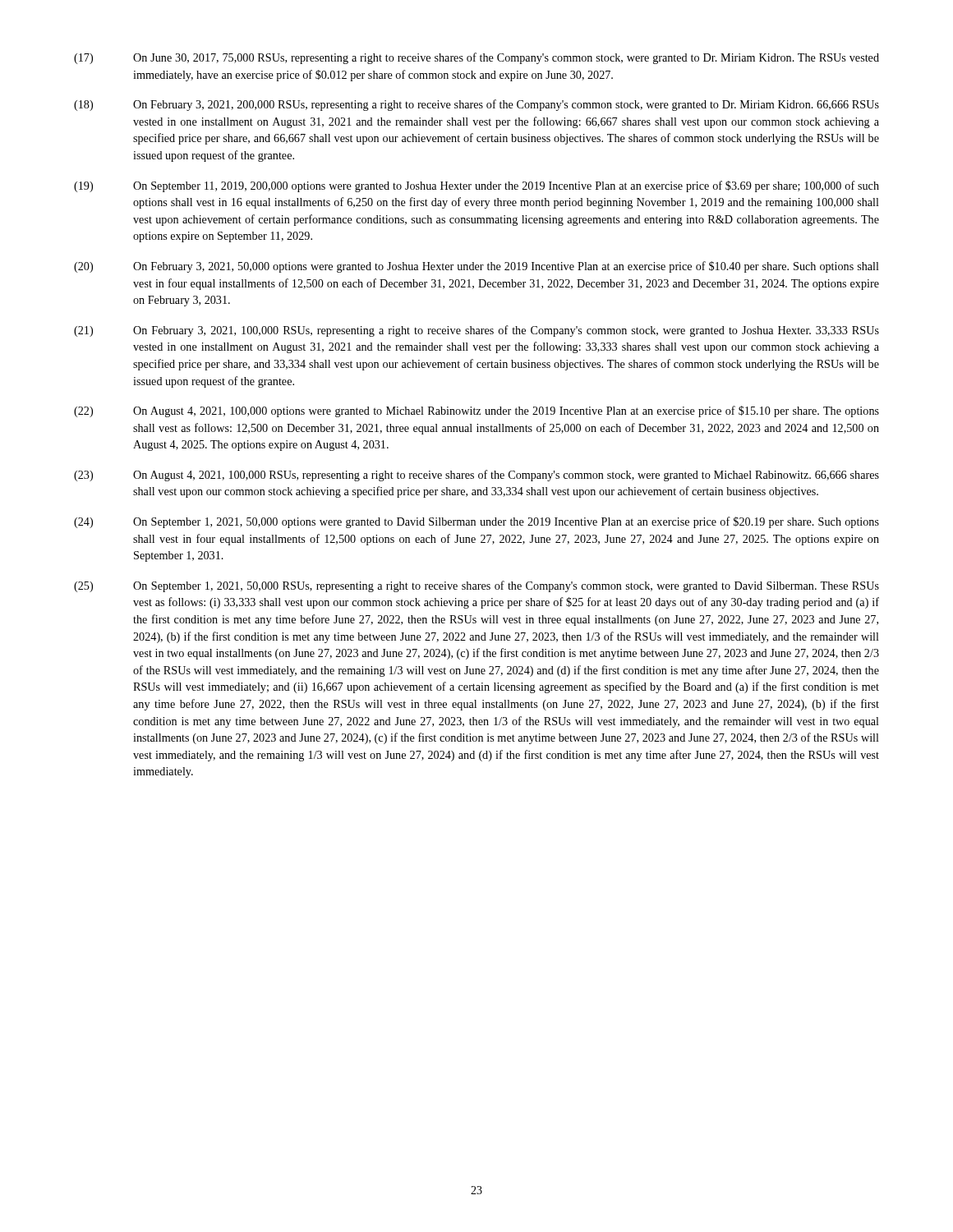Find the element starting "(24) On September 1, 2021, 50,000"

coord(476,539)
